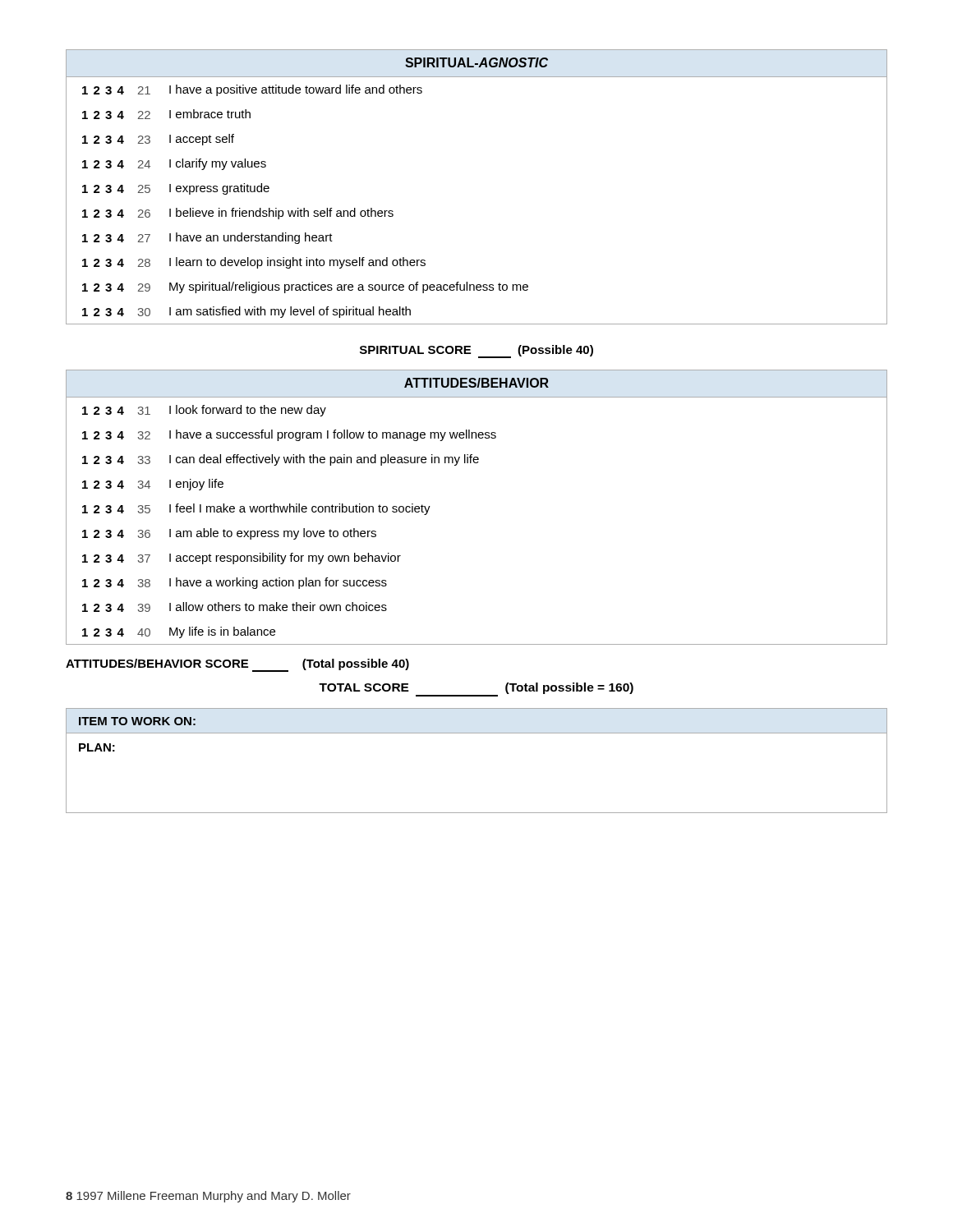Find the section header that says "ATTITUDES/BEHAVIOR 1 2 3 4"
Screen dimensions: 1232x953
[x=476, y=507]
